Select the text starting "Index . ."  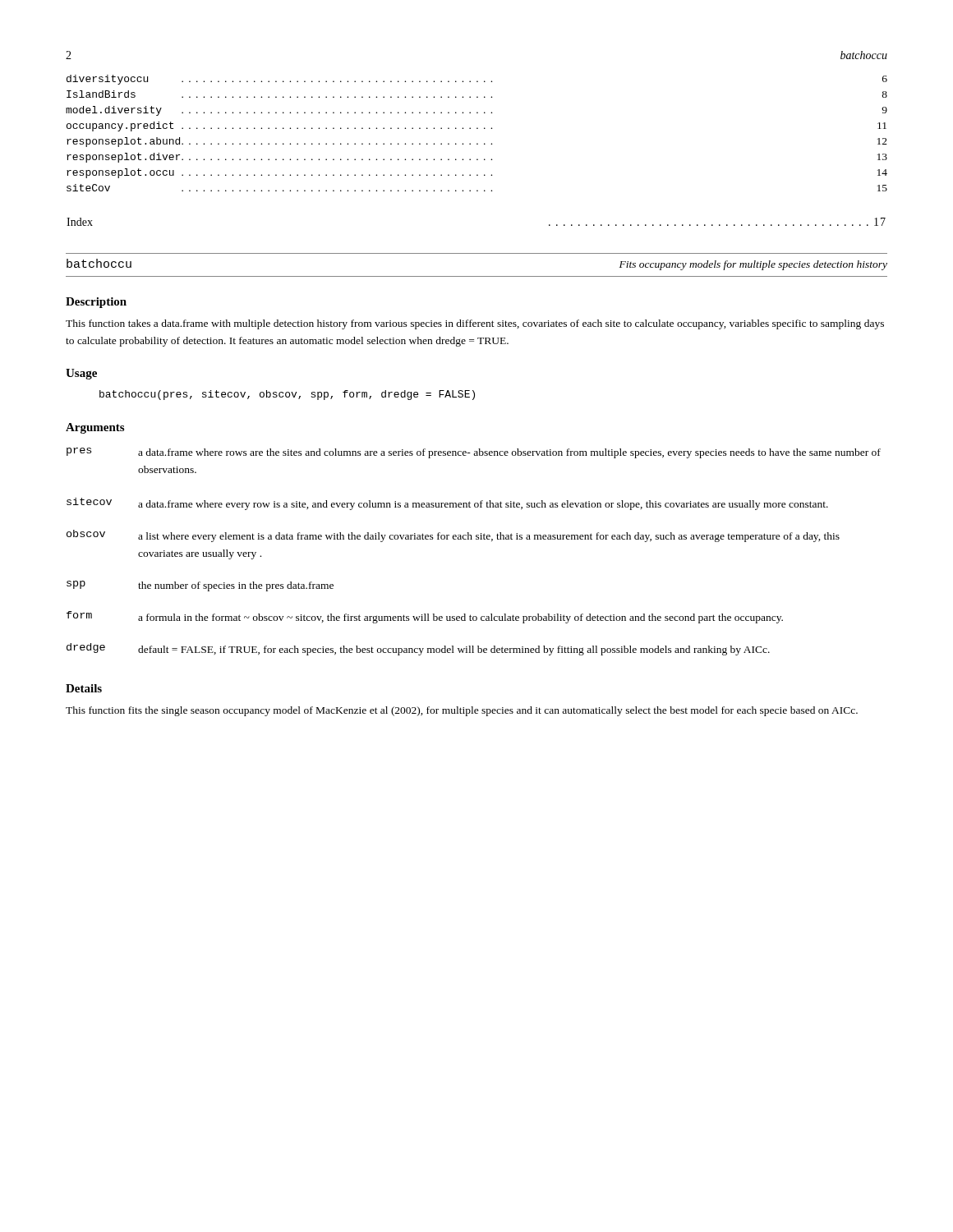[84, 221]
